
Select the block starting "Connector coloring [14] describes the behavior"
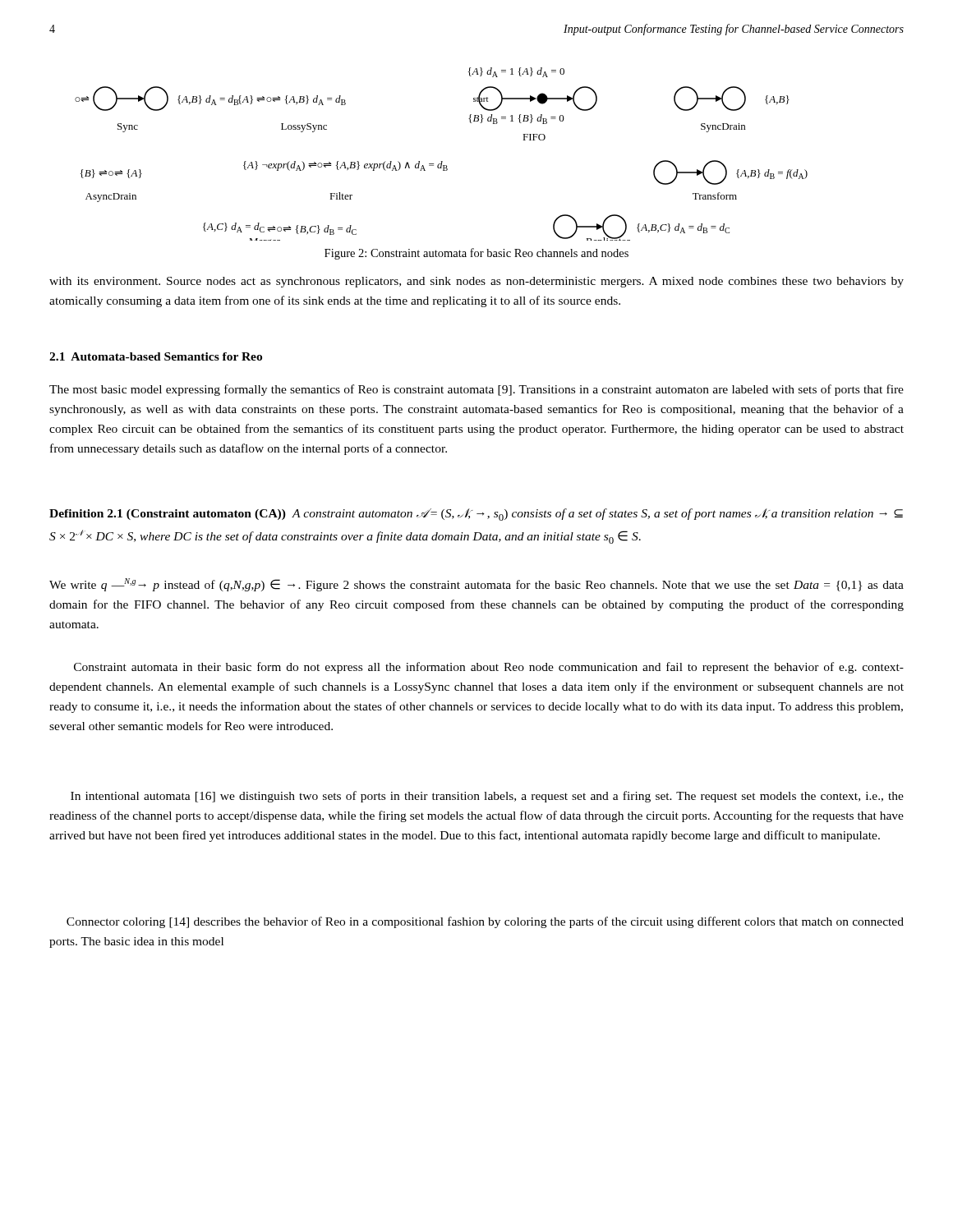(x=476, y=931)
